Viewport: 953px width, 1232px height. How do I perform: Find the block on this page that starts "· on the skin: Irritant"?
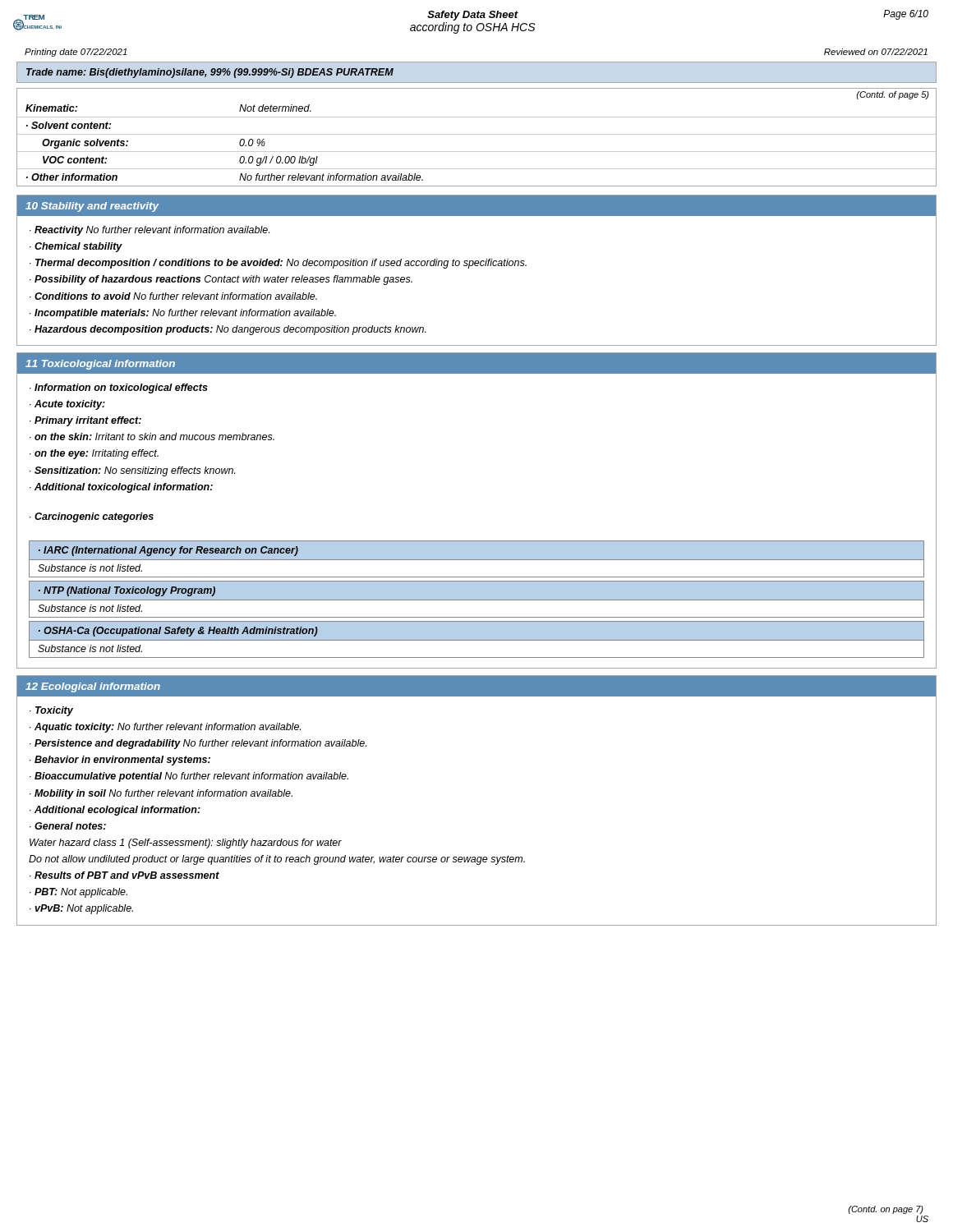click(152, 437)
